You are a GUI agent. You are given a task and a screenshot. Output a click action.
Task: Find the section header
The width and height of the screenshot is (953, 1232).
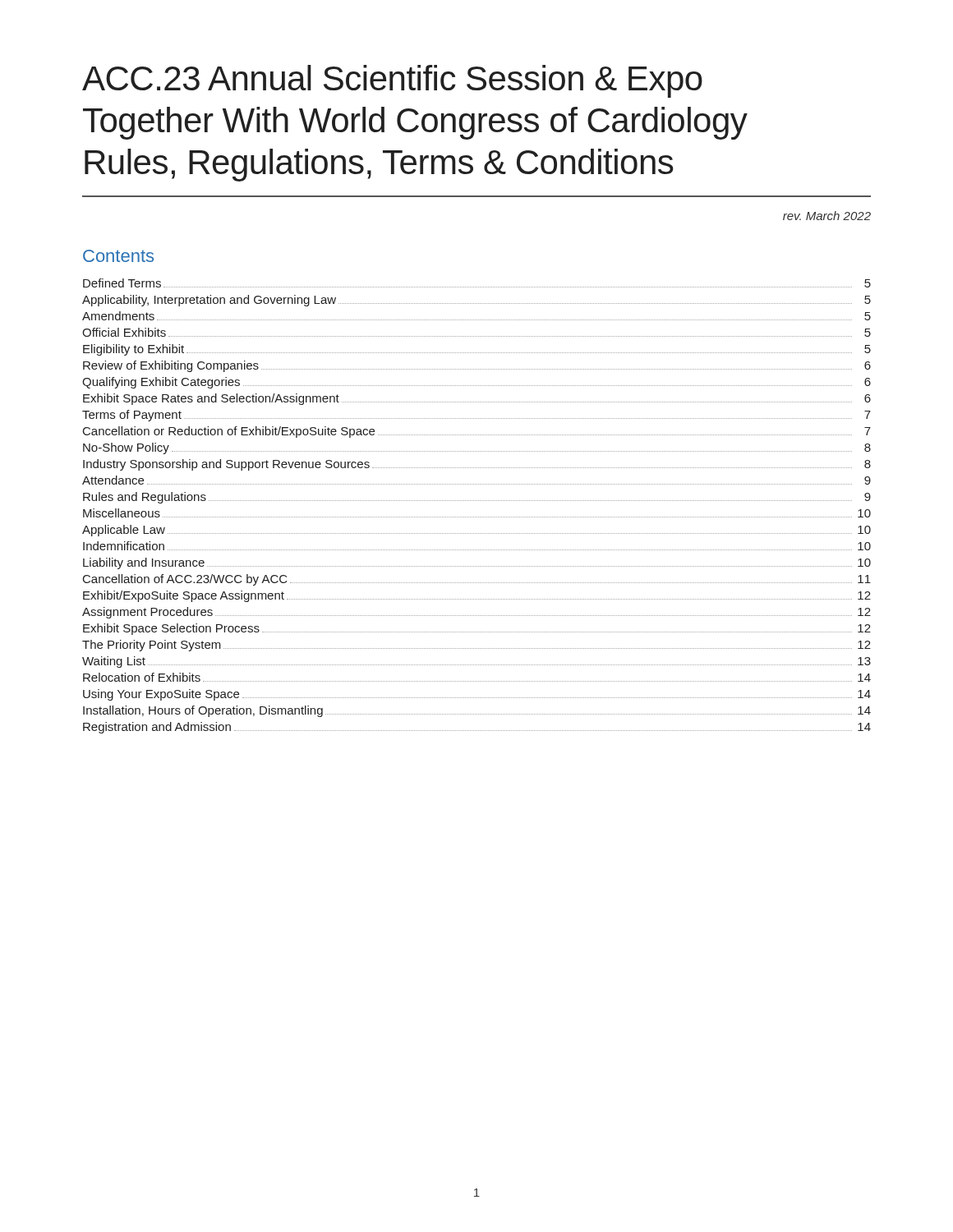click(x=118, y=256)
